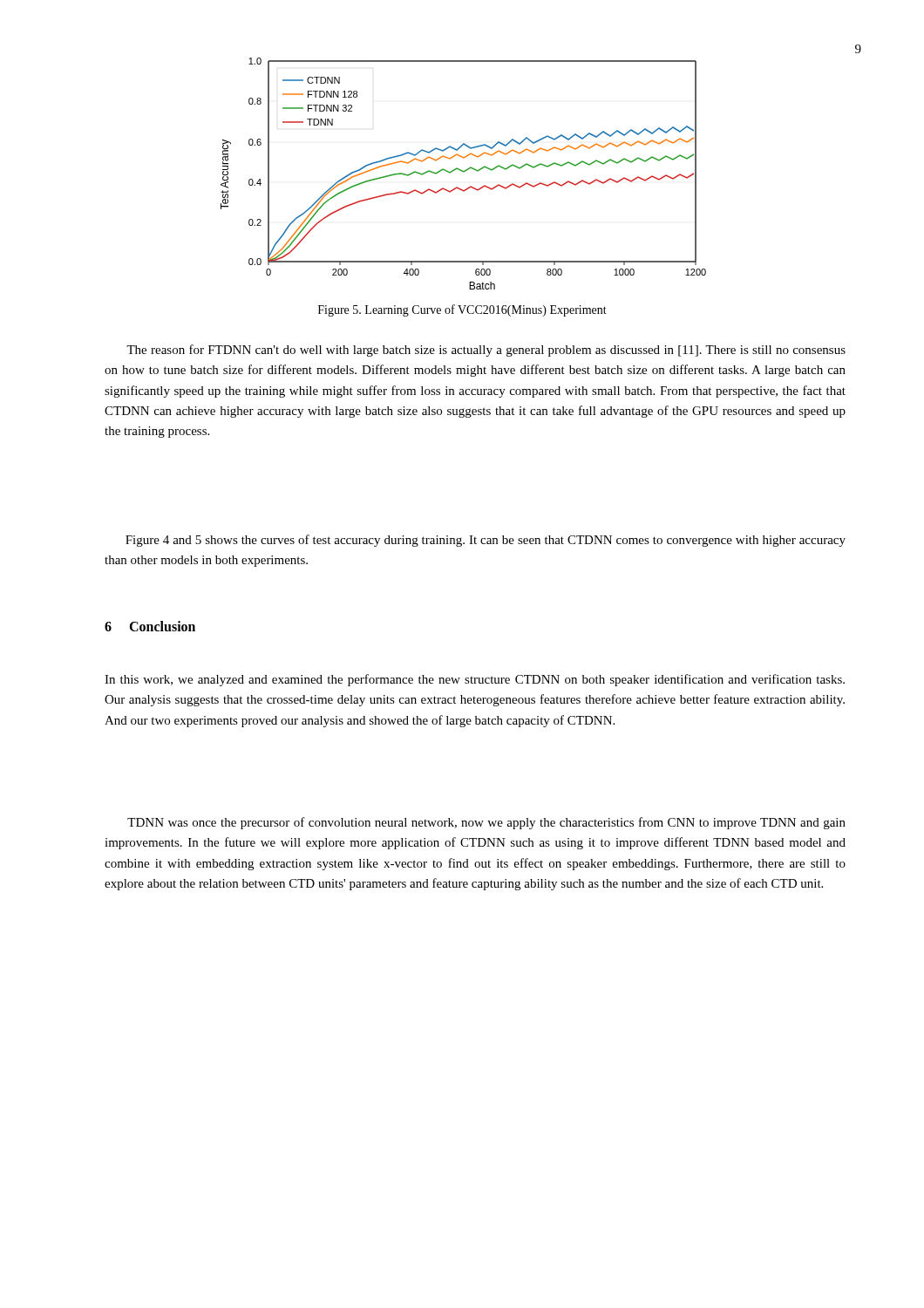Locate the text block containing "TDNN was once the precursor of convolution neural"
Viewport: 924px width, 1308px height.
pos(475,853)
